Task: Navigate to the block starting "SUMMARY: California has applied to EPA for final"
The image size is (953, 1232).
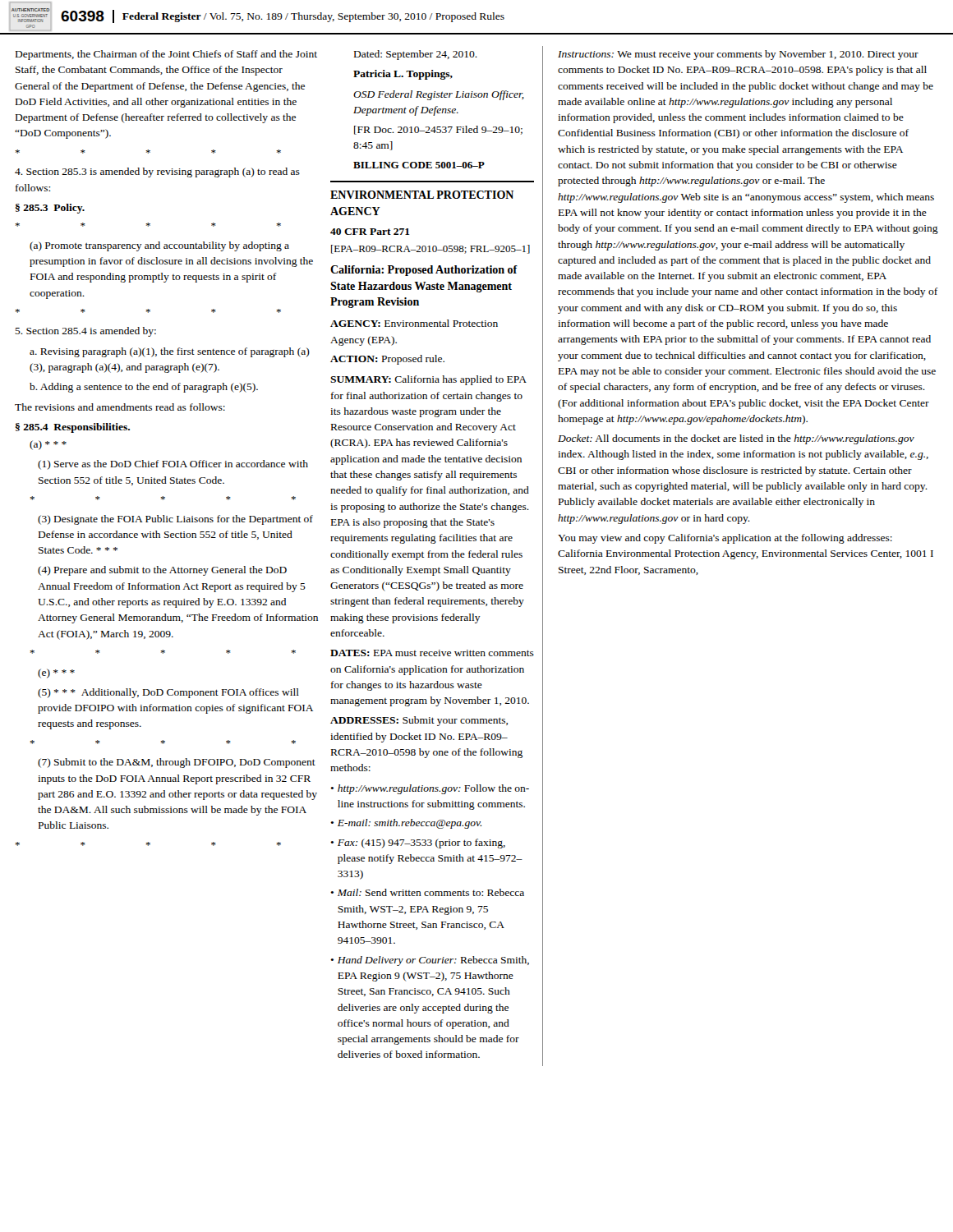Action: pyautogui.click(x=430, y=506)
